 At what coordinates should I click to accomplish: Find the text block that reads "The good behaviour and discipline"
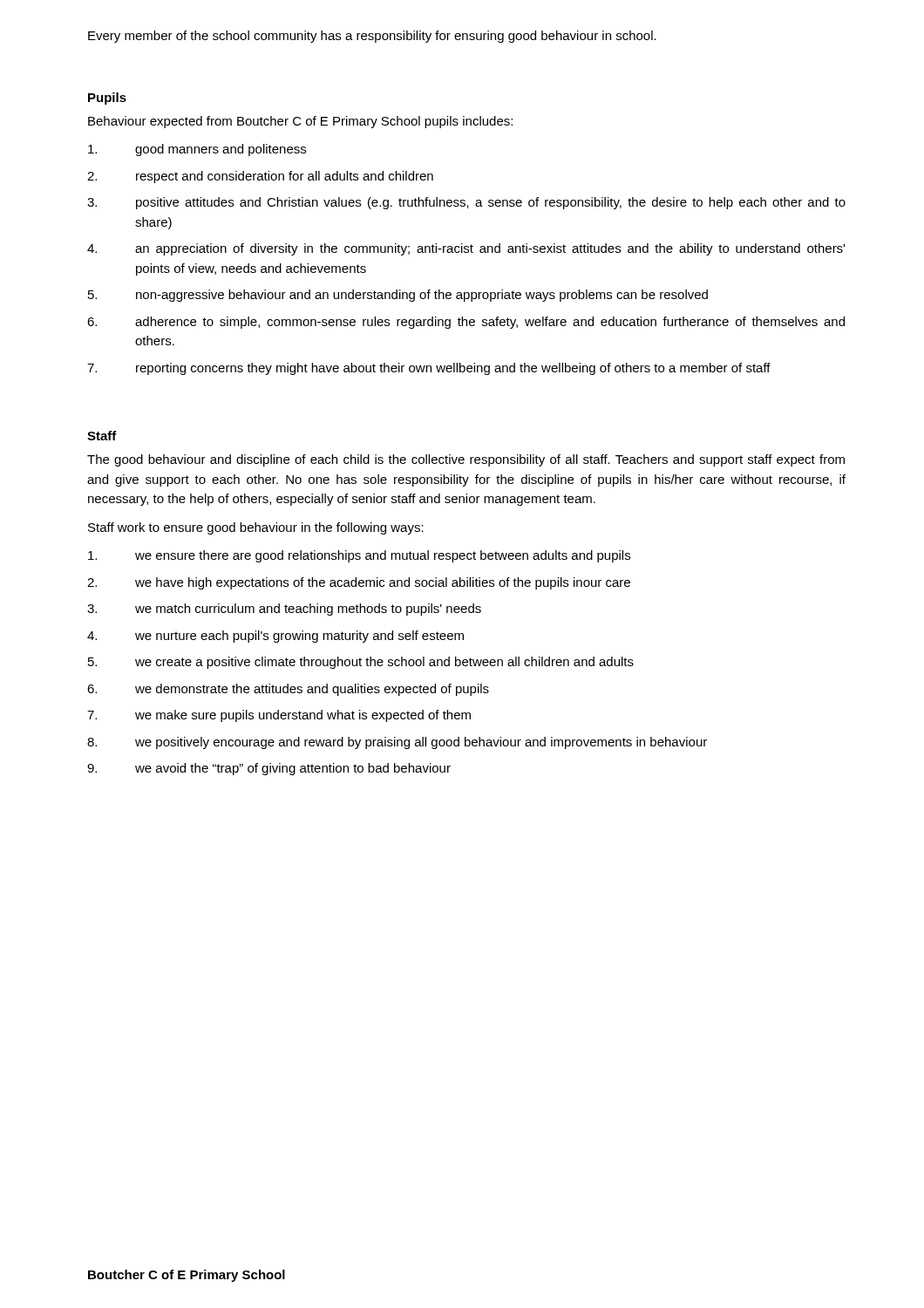click(466, 479)
